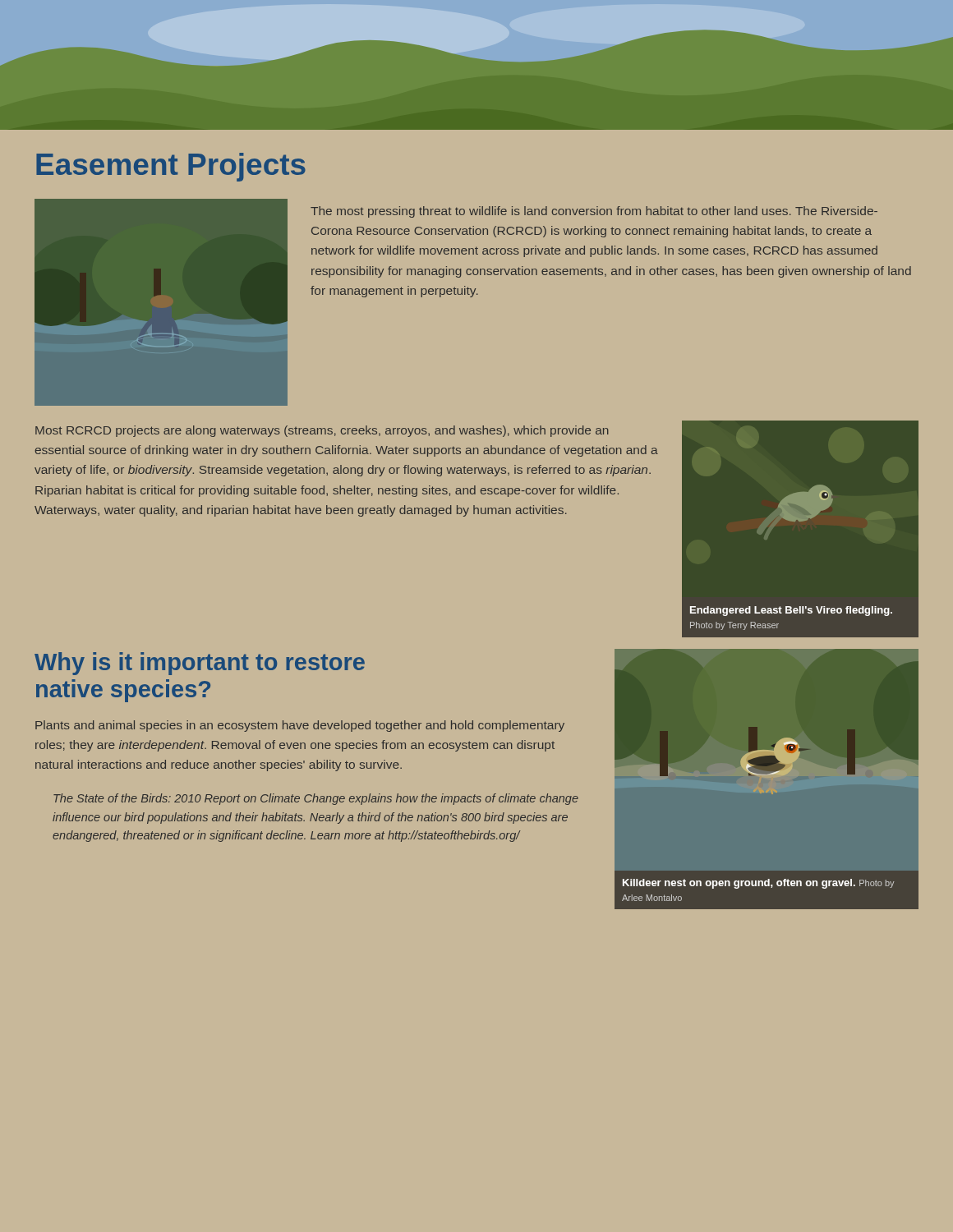Locate the title containing "Easement Projects"

170,165
